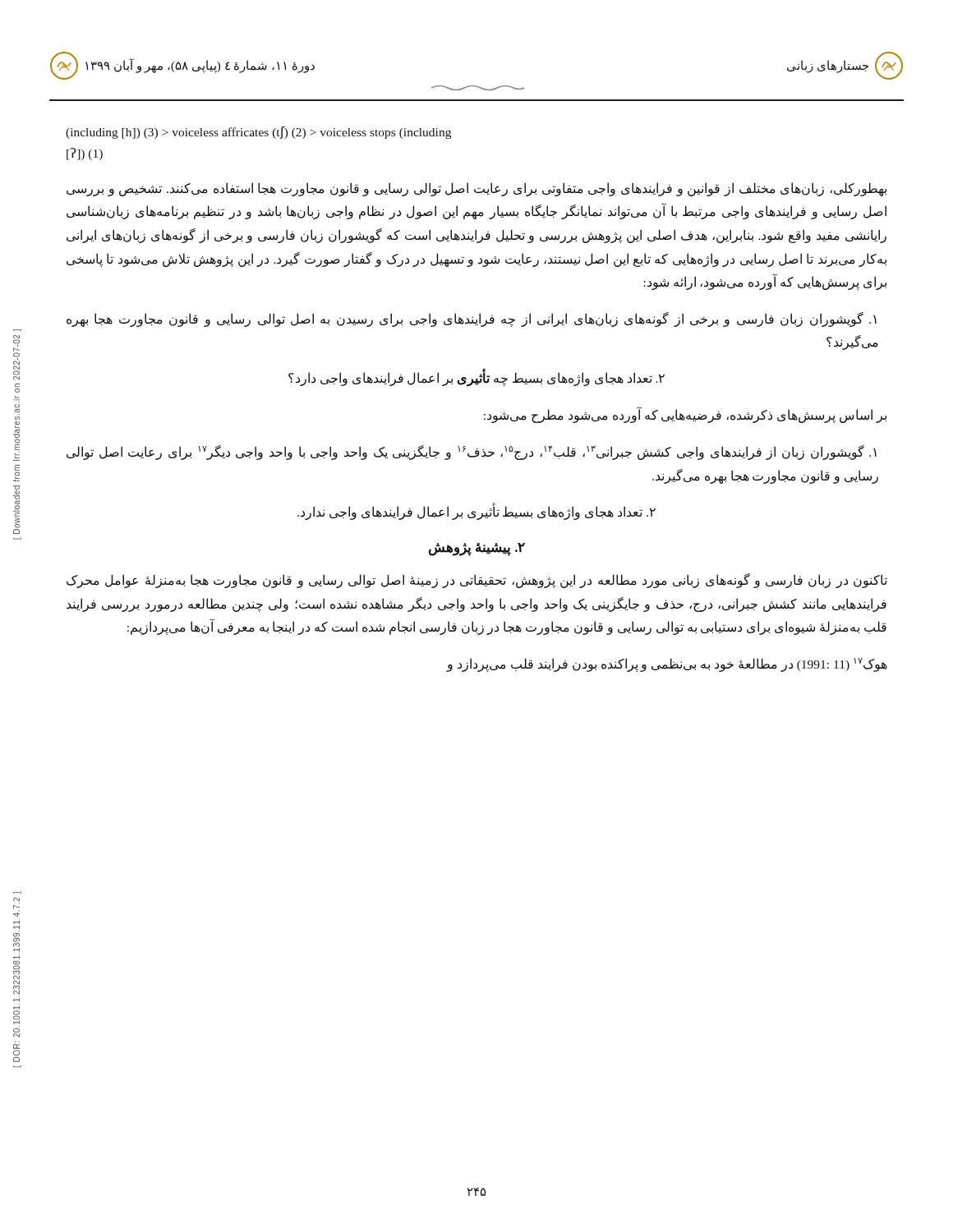Find the text block with the text "تاکنون در زبان فارسی"
The height and width of the screenshot is (1232, 953).
(476, 604)
